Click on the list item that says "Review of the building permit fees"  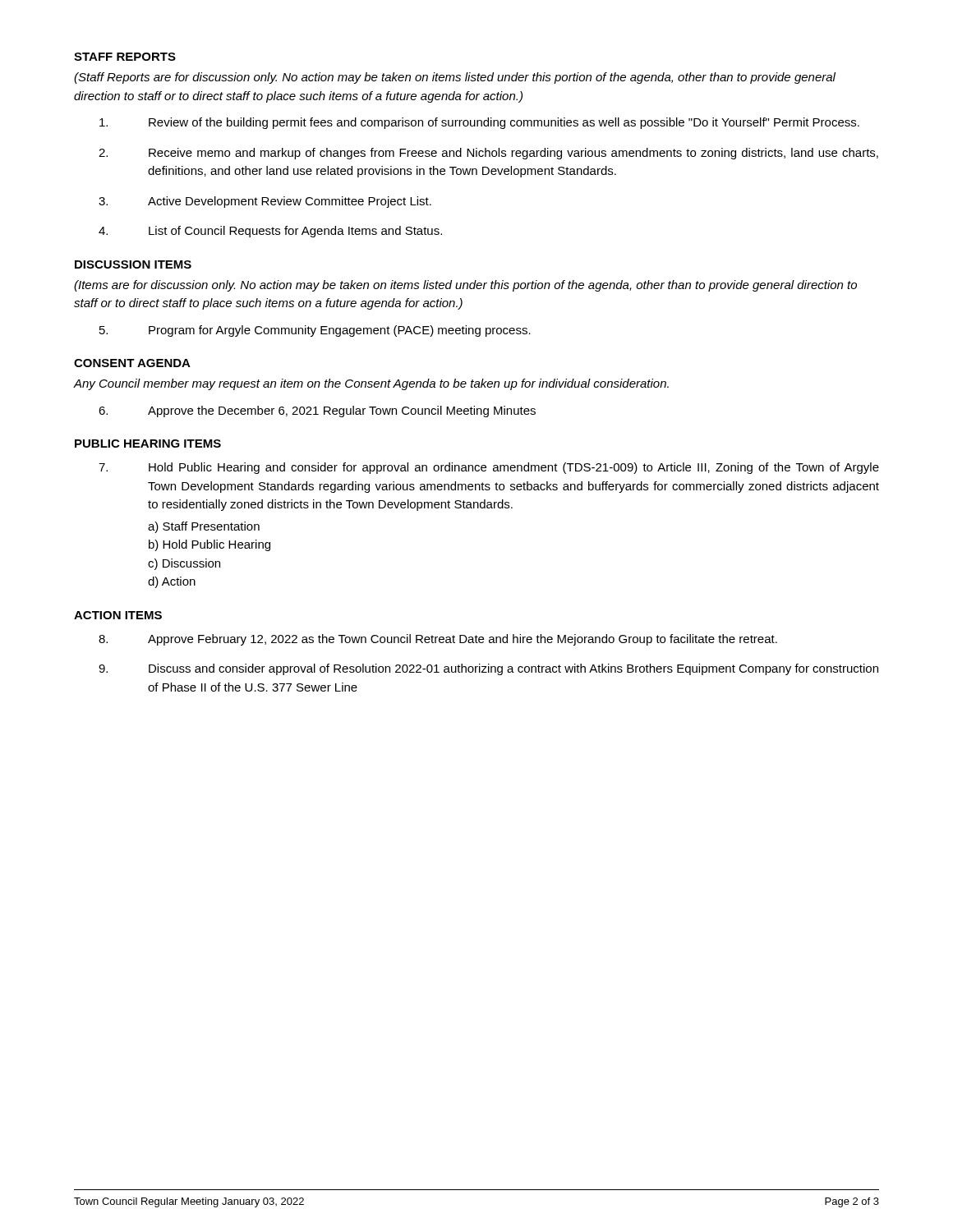coord(476,123)
